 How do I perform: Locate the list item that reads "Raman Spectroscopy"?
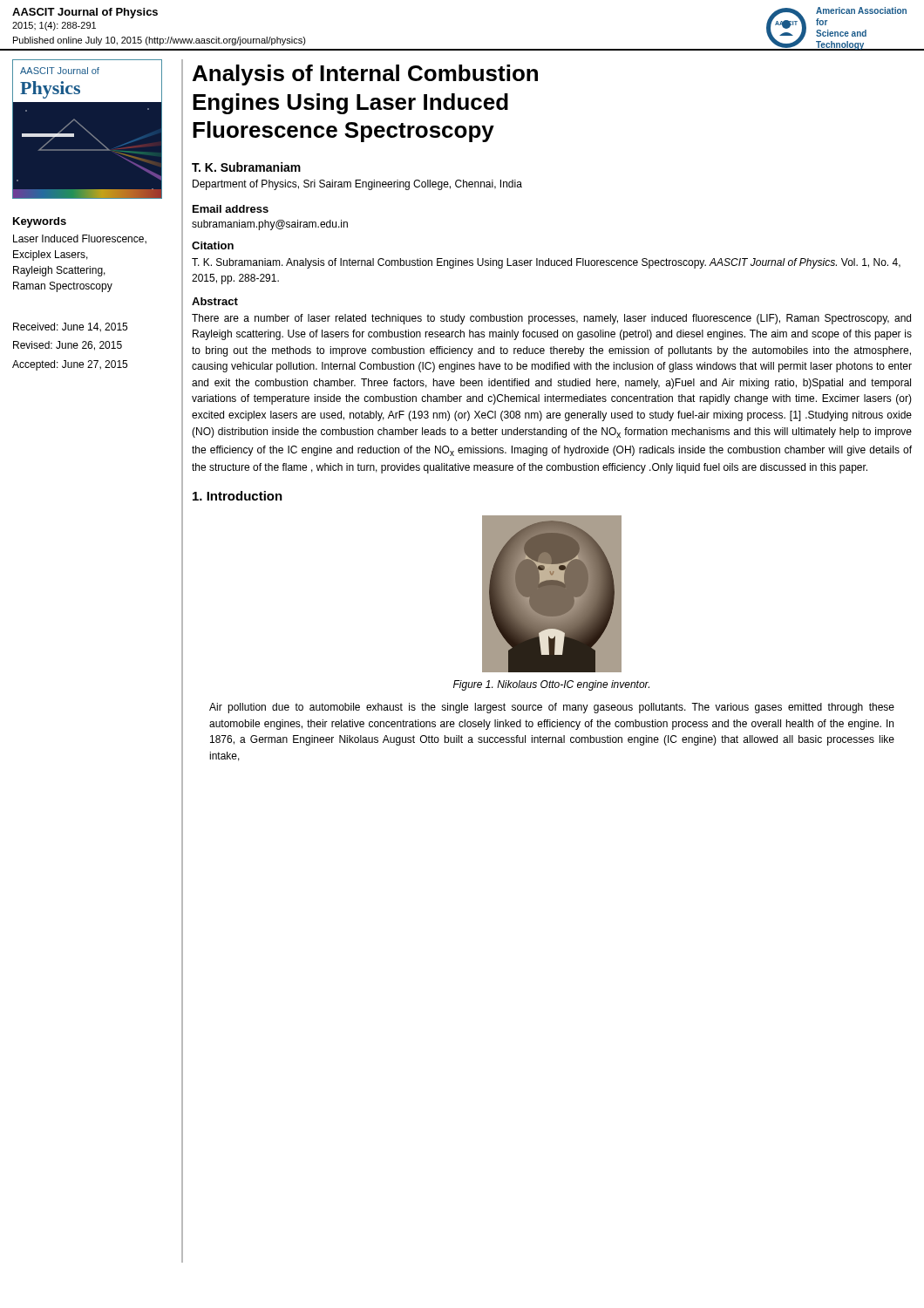click(x=62, y=286)
